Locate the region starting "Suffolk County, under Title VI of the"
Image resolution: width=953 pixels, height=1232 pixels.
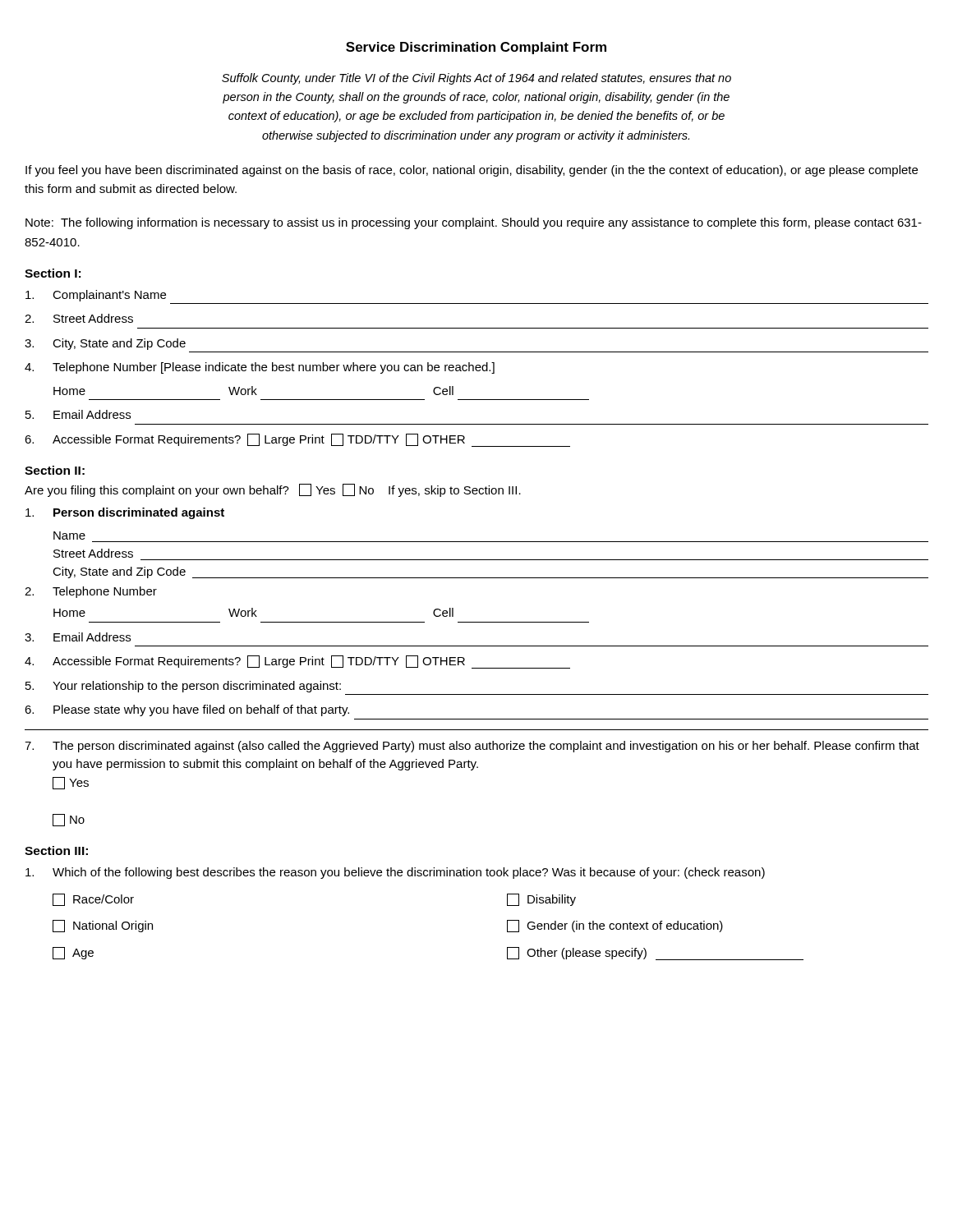pyautogui.click(x=476, y=107)
